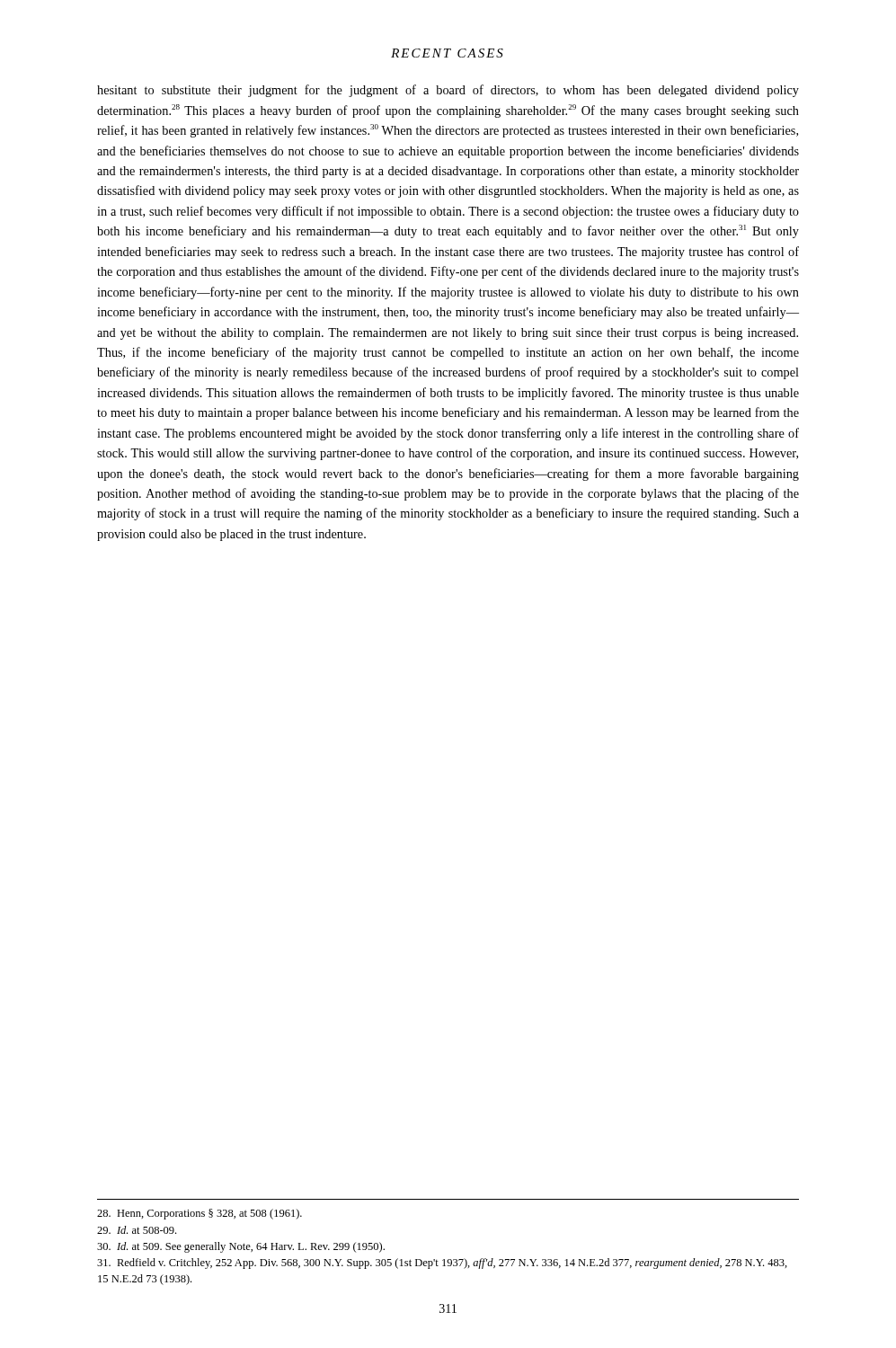
Task: Click on the footnote with the text "Henn, Corporations § 328, at 508 (1961)."
Action: 200,1214
